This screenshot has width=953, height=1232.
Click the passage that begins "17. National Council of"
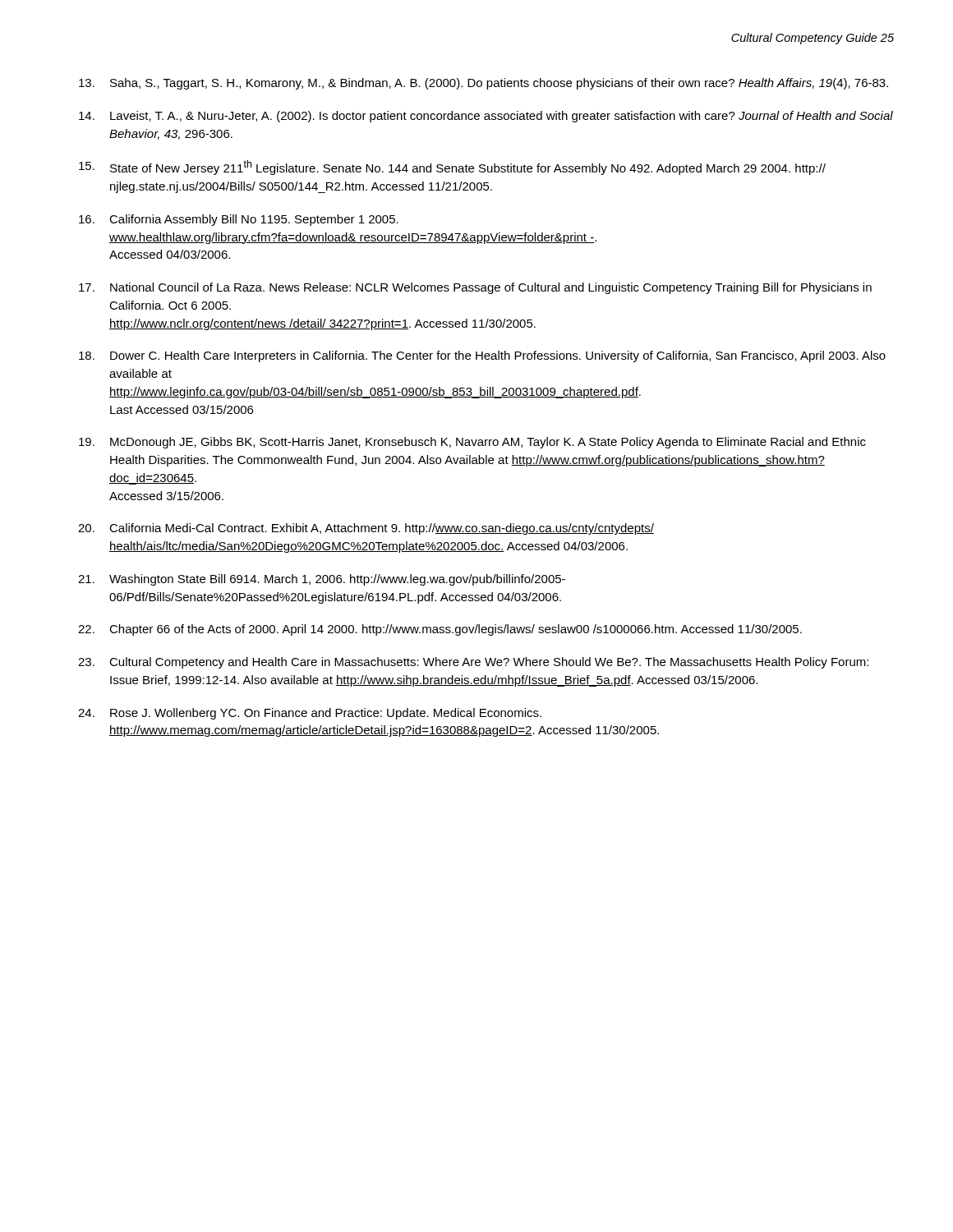click(475, 288)
